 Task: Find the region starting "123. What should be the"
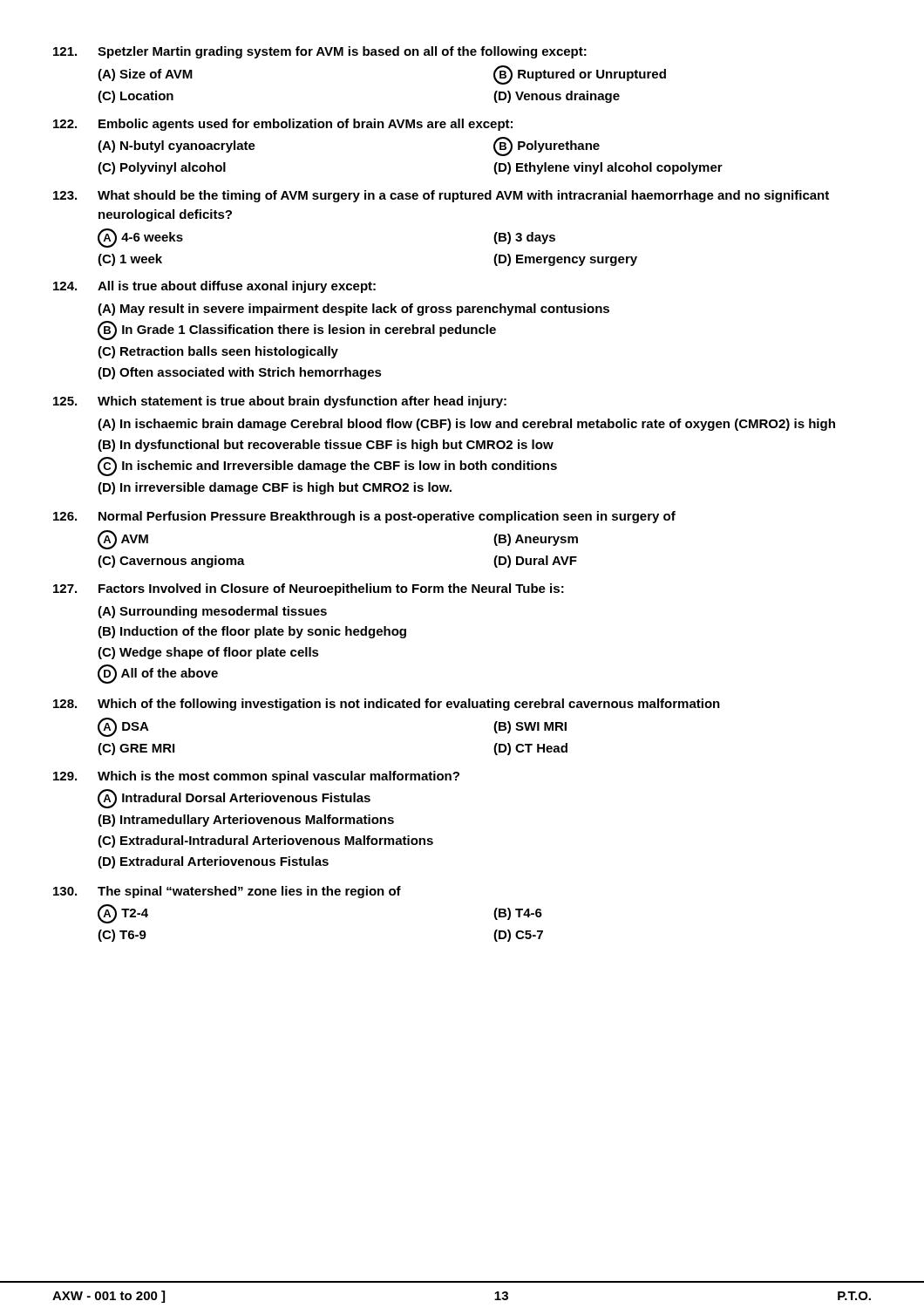[441, 196]
